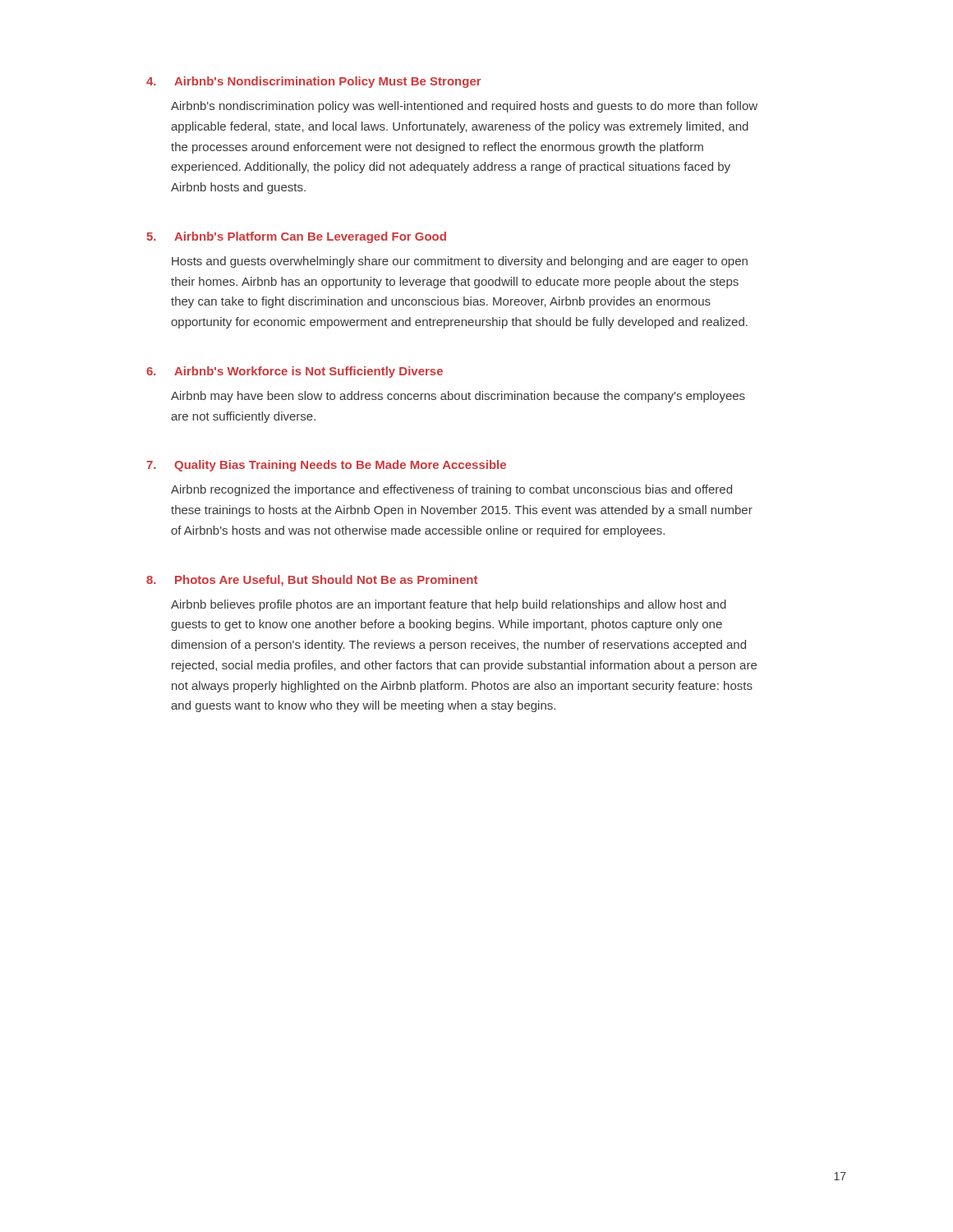
Task: Locate the section header containing "6. Airbnb's Workforce is Not"
Action: (295, 371)
